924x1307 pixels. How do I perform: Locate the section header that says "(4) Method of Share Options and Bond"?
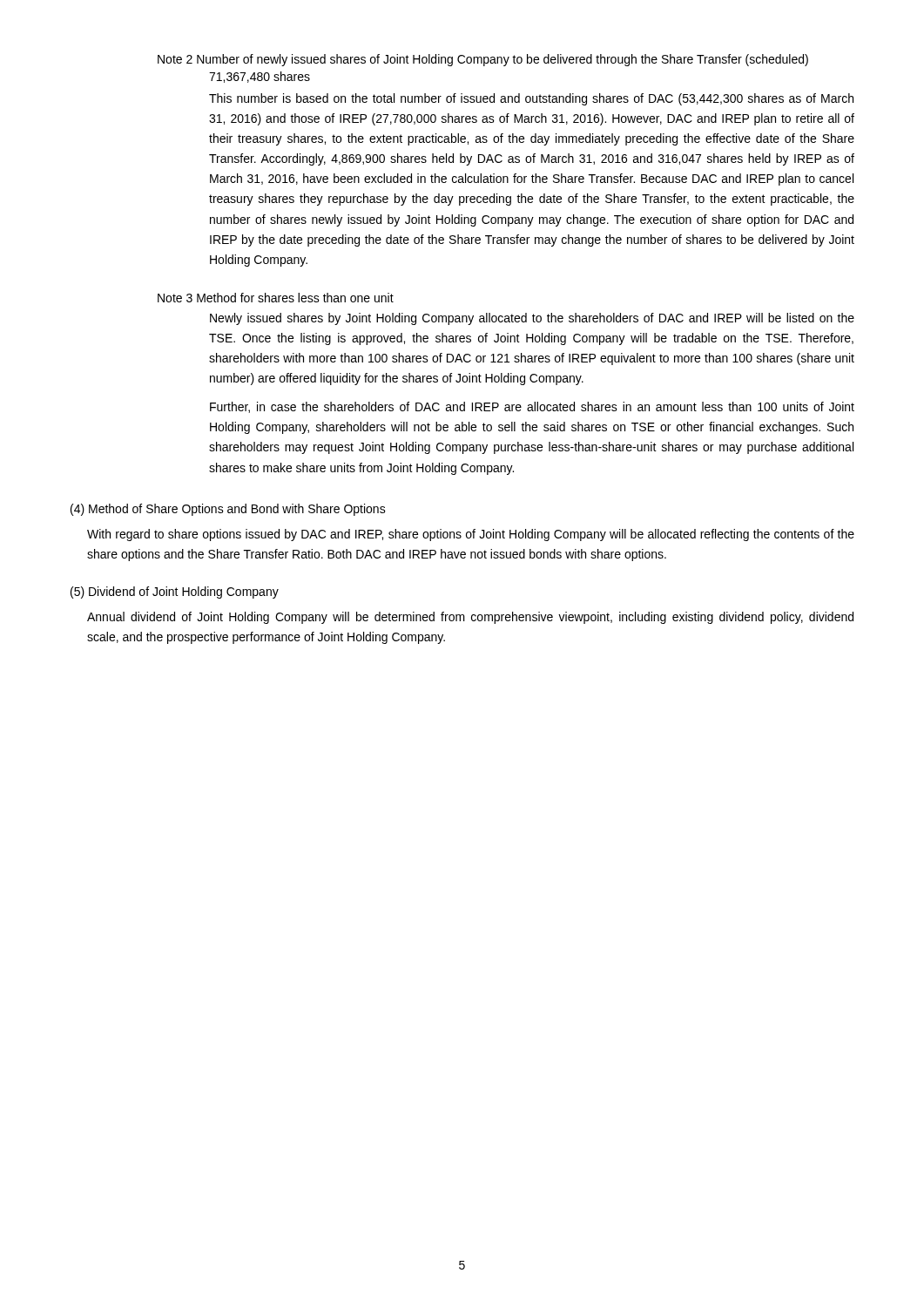(228, 508)
